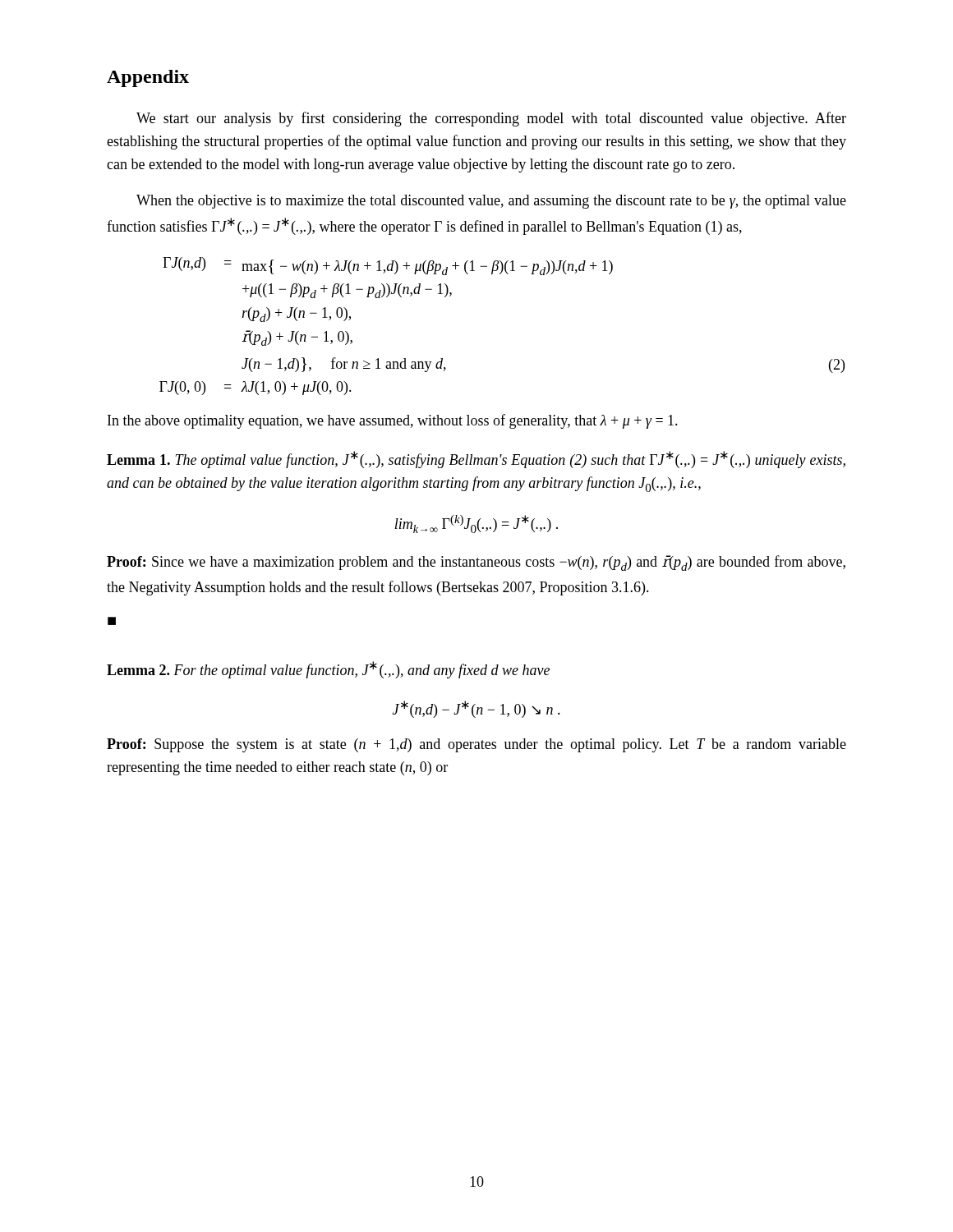Select the formula that reads "ΓJ(n,d) = max{ − w(n) +"
This screenshot has width=953, height=1232.
388,266
